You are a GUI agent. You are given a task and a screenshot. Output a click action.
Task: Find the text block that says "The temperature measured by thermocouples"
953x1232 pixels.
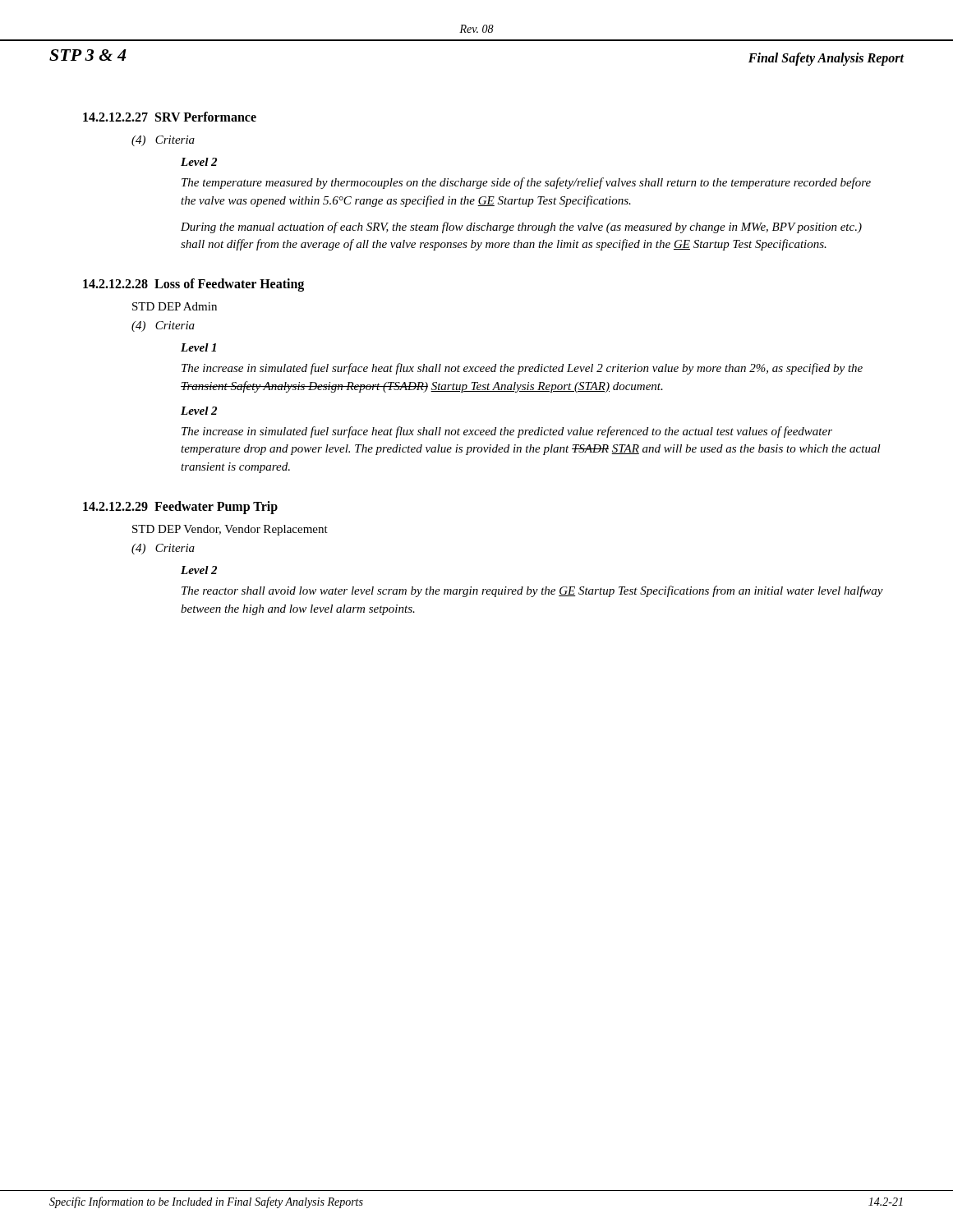(x=526, y=191)
